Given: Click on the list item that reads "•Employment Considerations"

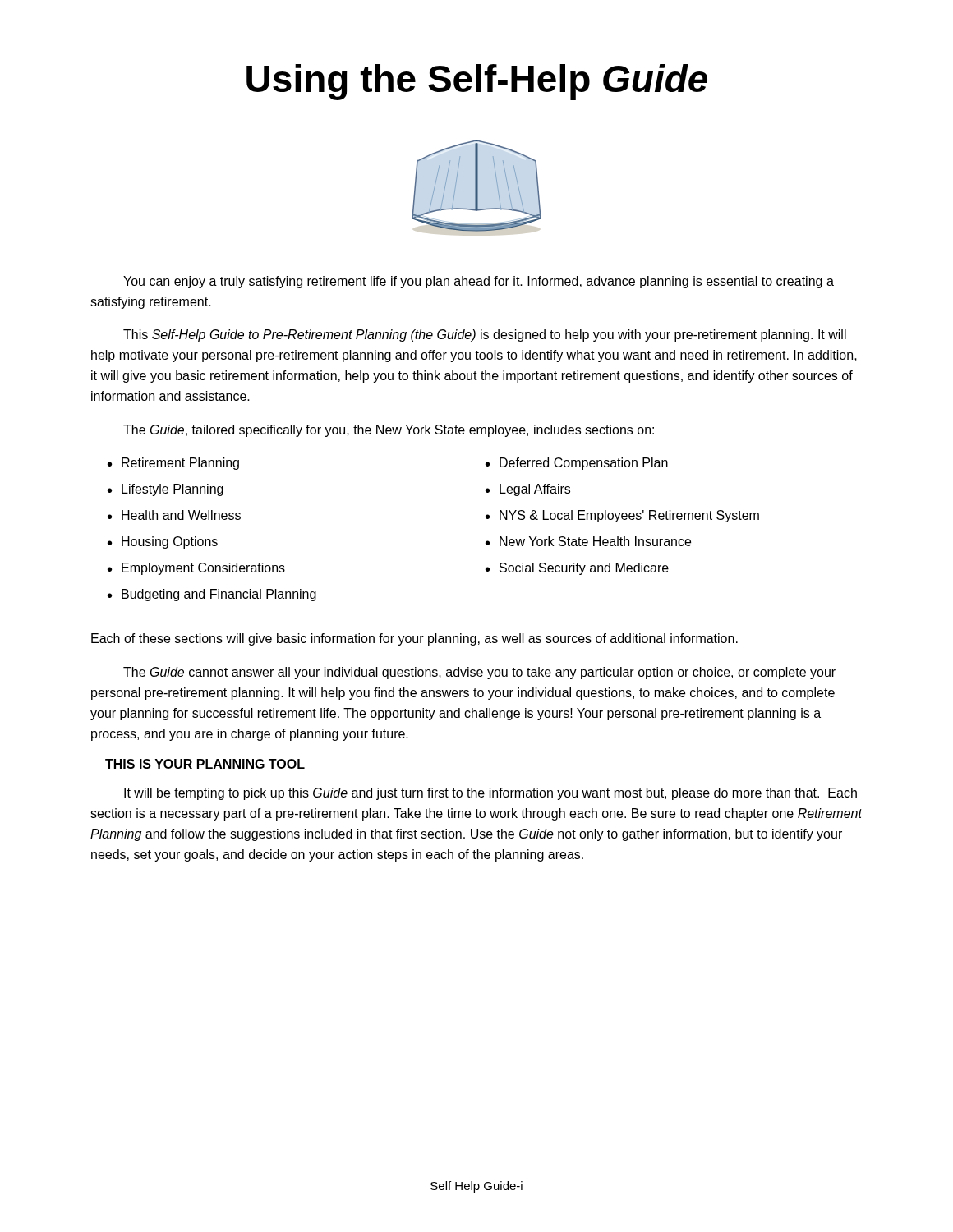Looking at the screenshot, I should pos(196,570).
